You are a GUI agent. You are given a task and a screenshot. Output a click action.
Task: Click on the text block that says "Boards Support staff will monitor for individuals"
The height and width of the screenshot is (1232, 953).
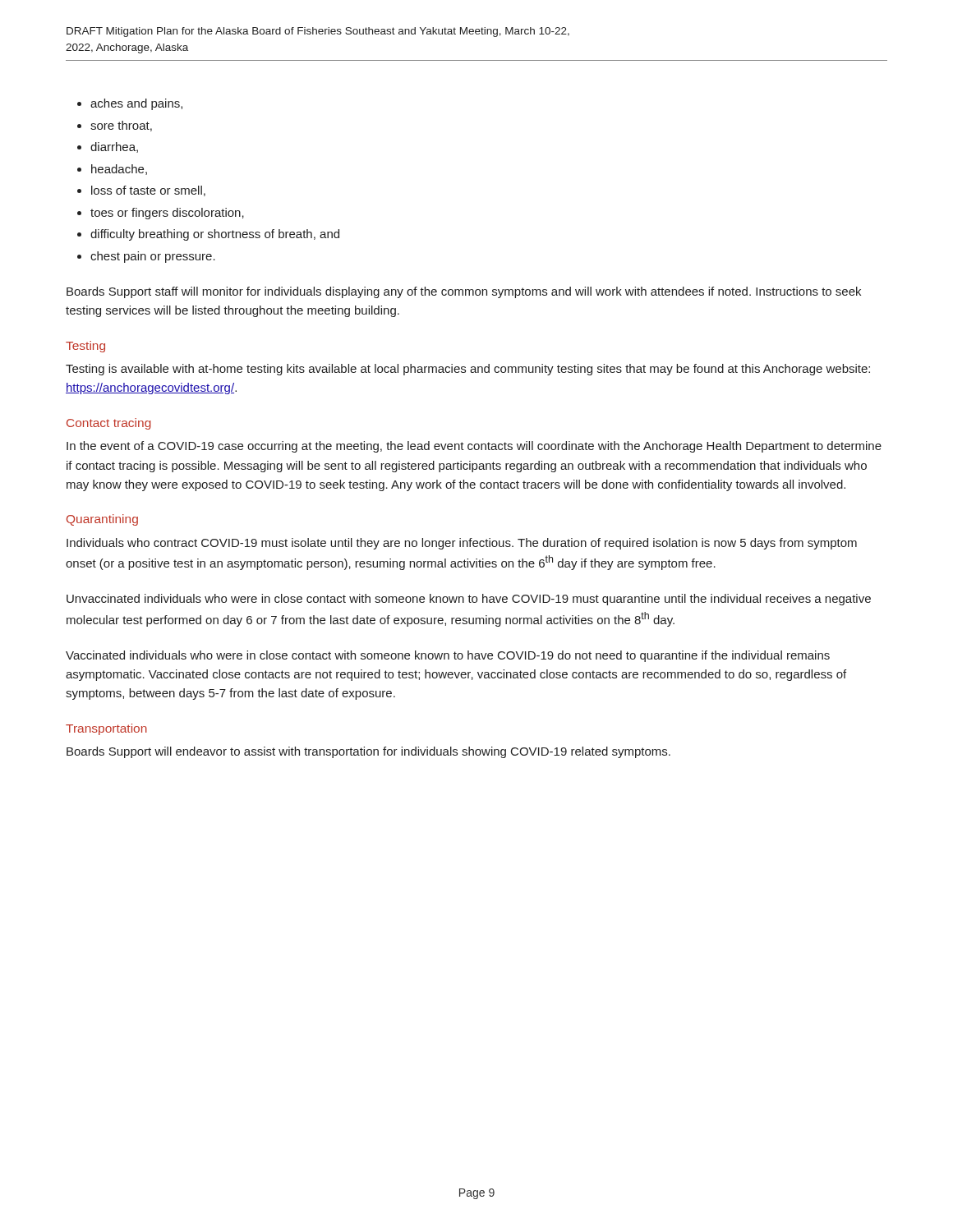click(476, 301)
